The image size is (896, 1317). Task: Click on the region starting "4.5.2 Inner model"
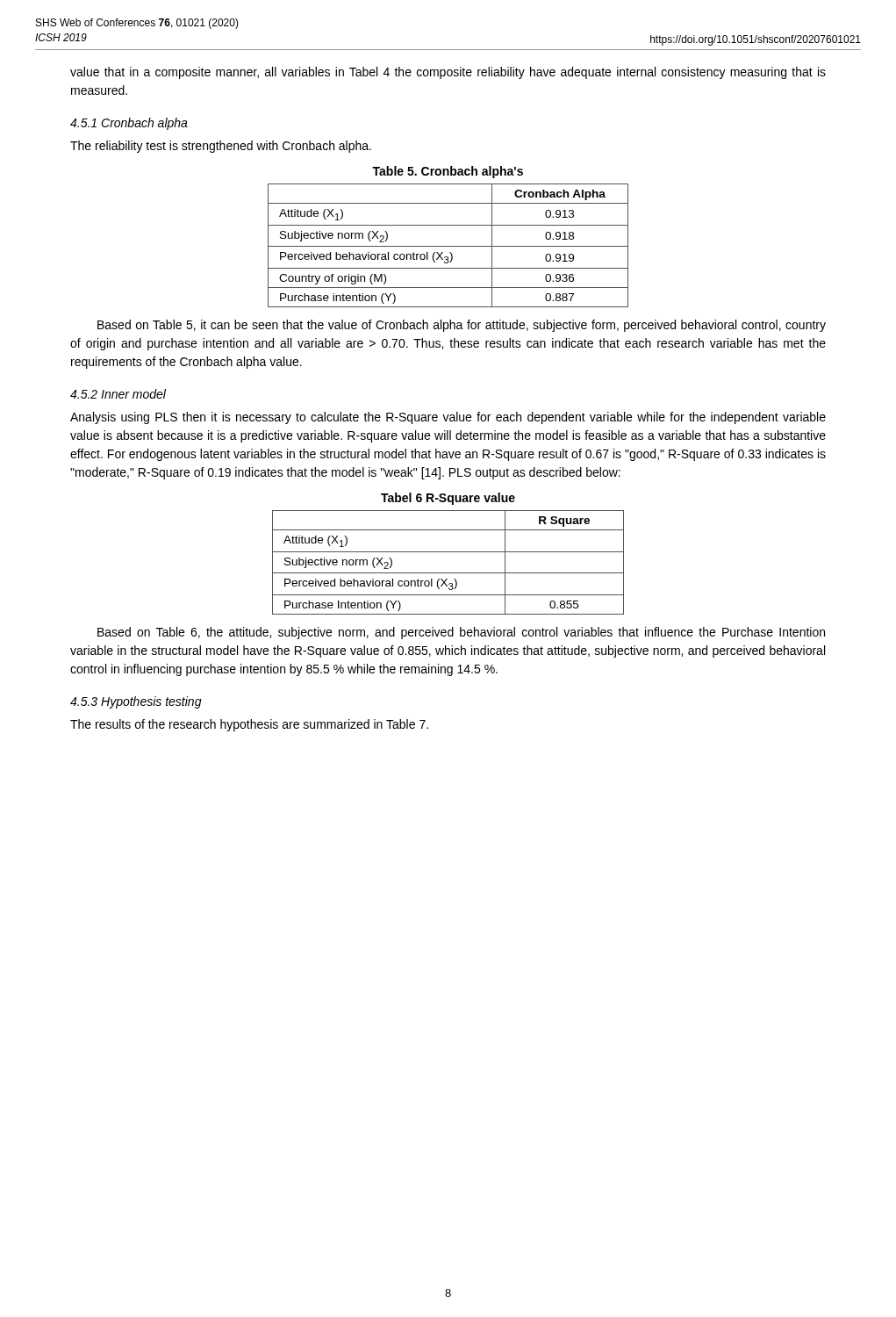118,394
